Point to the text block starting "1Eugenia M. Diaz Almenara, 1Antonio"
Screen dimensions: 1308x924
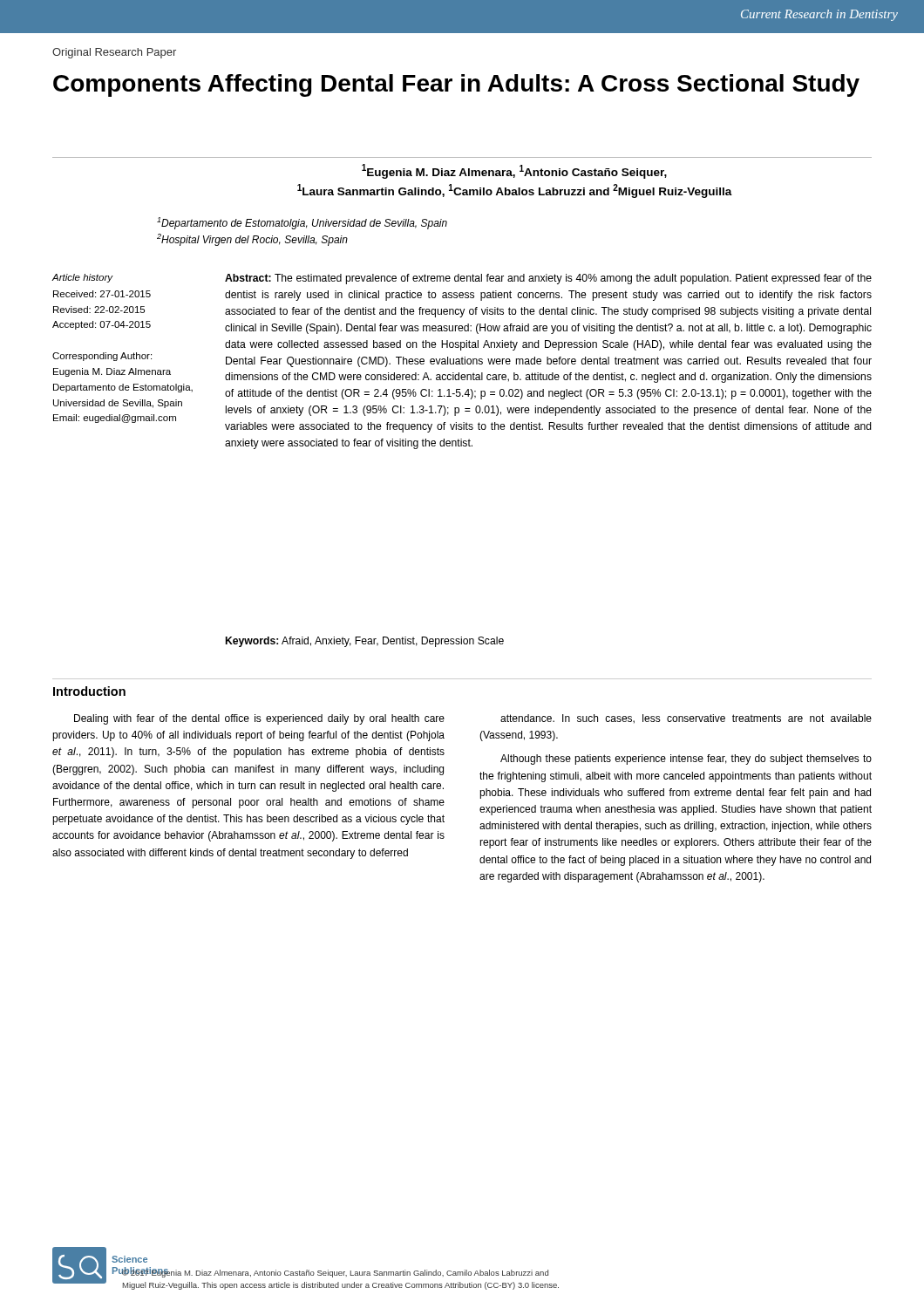click(x=514, y=181)
